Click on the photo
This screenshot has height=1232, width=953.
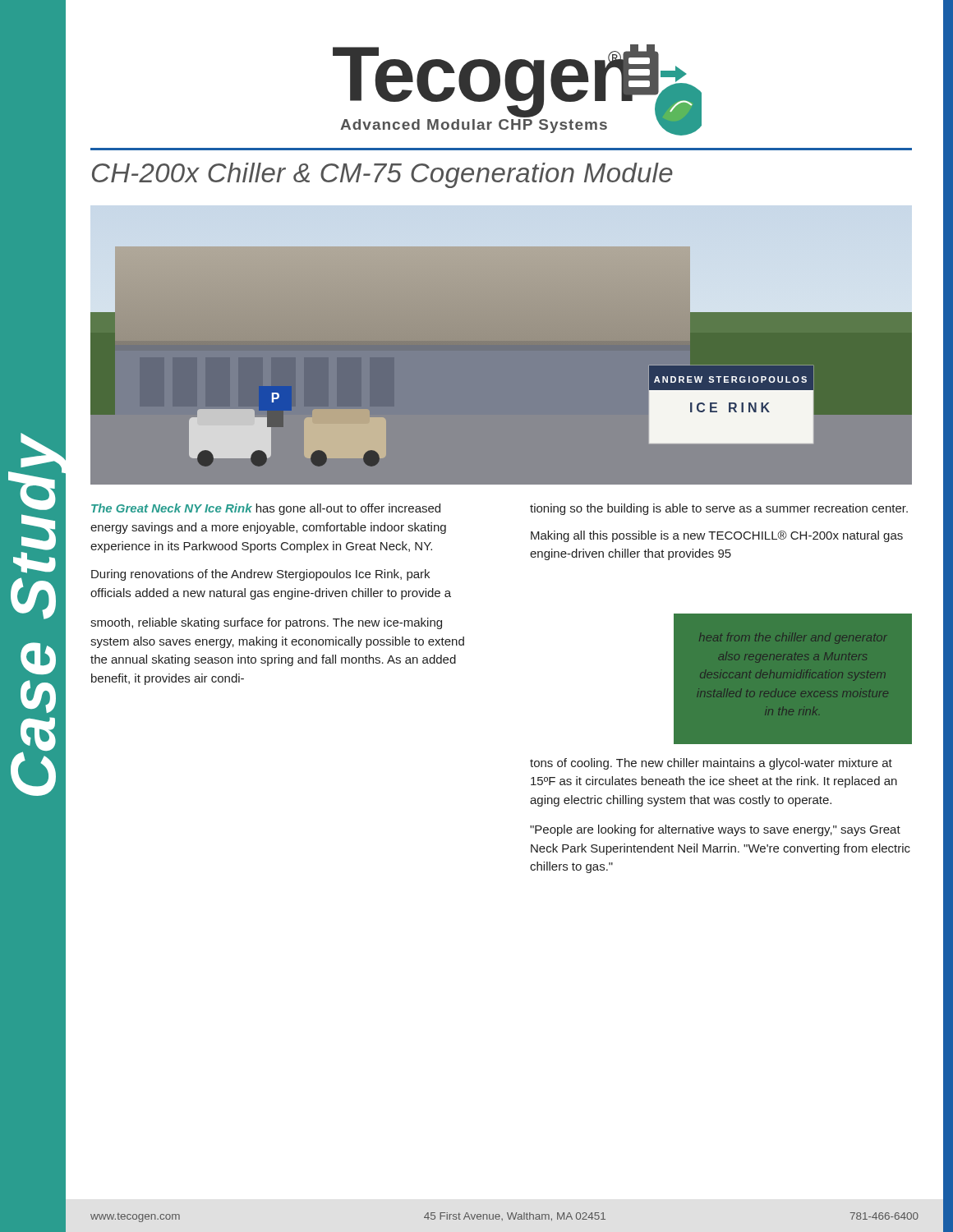click(501, 345)
